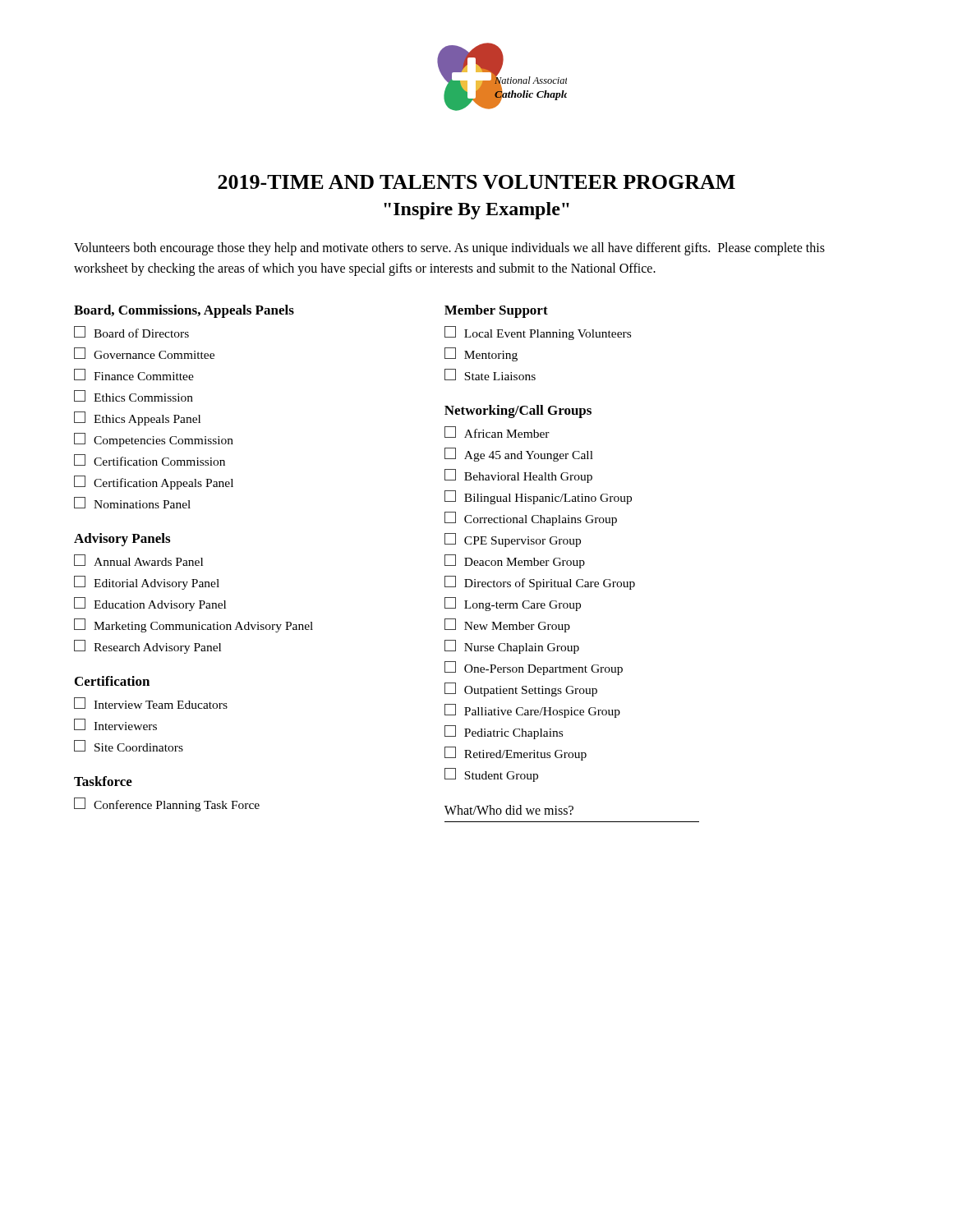Find the list item that says "African Member"
The height and width of the screenshot is (1232, 953).
click(497, 432)
